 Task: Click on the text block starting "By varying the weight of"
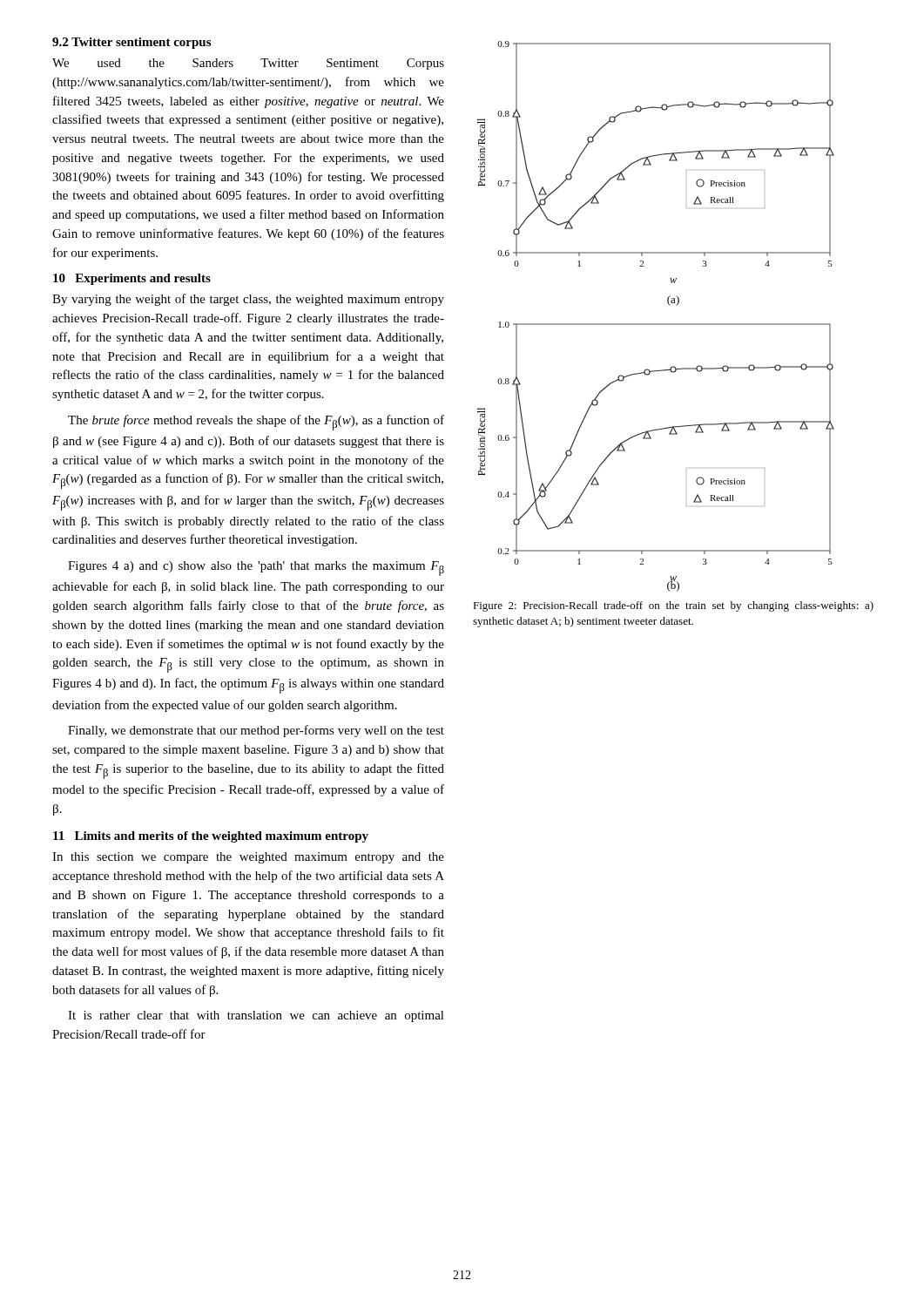click(x=248, y=347)
